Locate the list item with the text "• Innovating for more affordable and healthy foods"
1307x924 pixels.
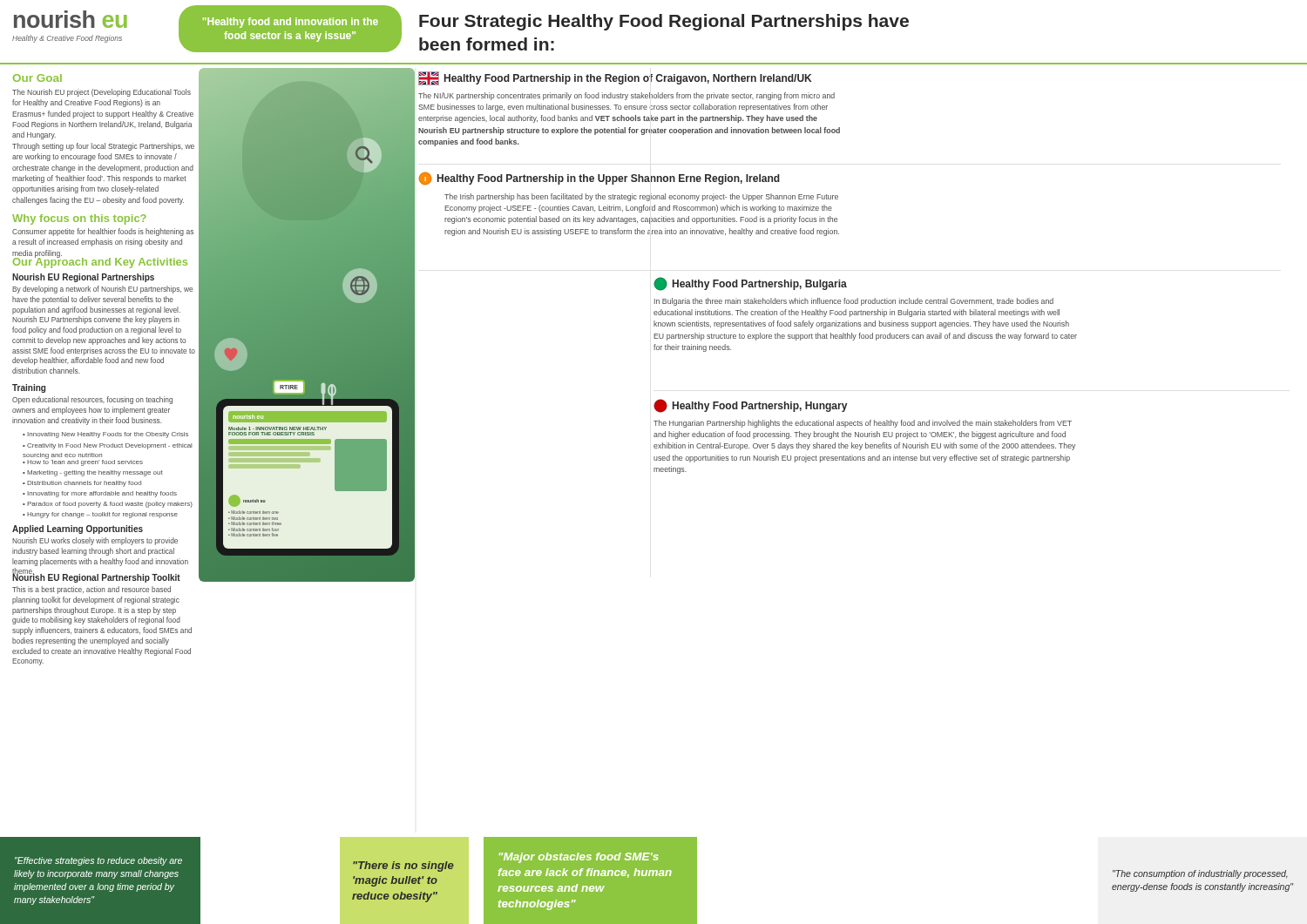pyautogui.click(x=100, y=493)
